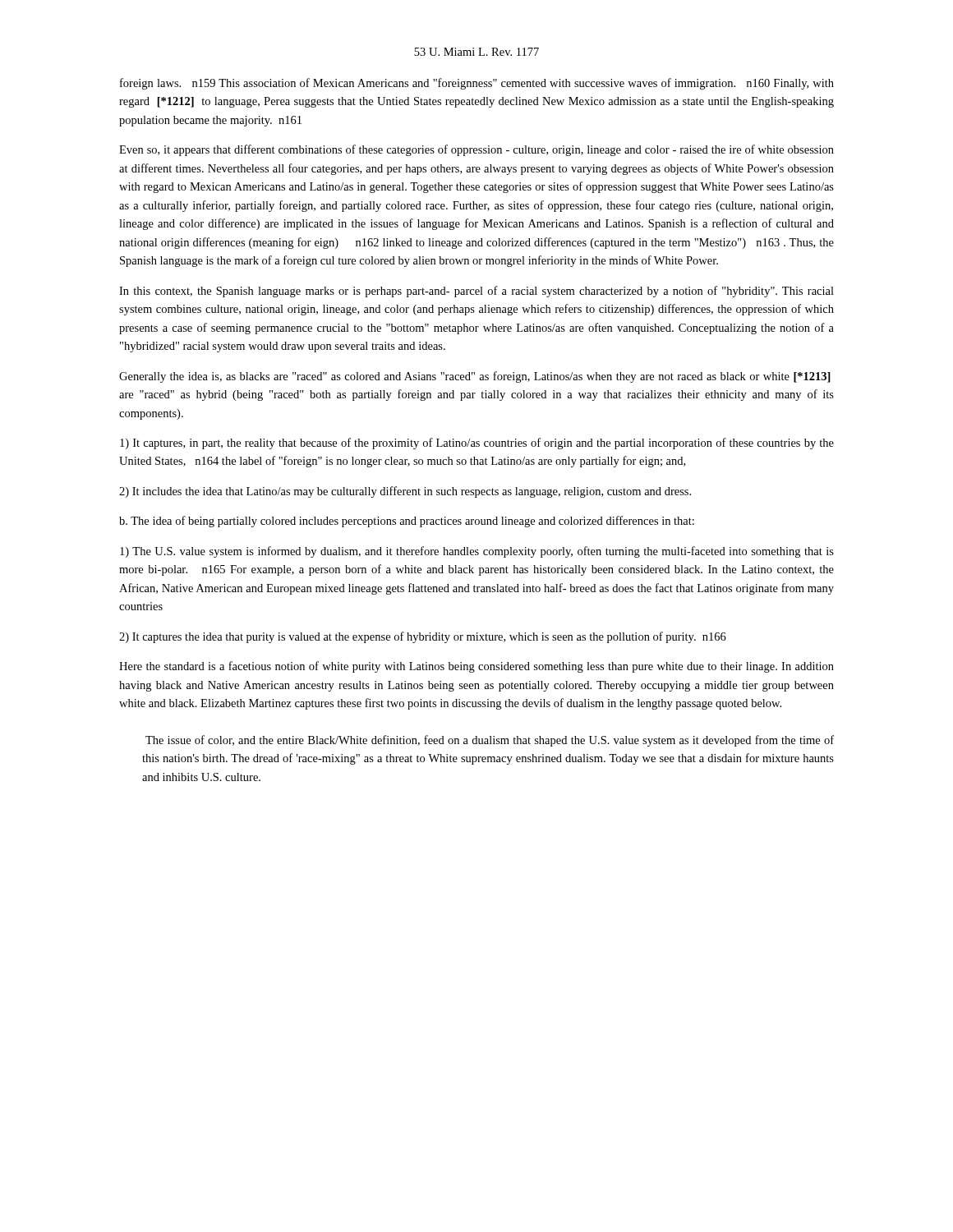Click the passage that begins "2) It includes the idea that"
This screenshot has height=1232, width=953.
click(x=406, y=491)
